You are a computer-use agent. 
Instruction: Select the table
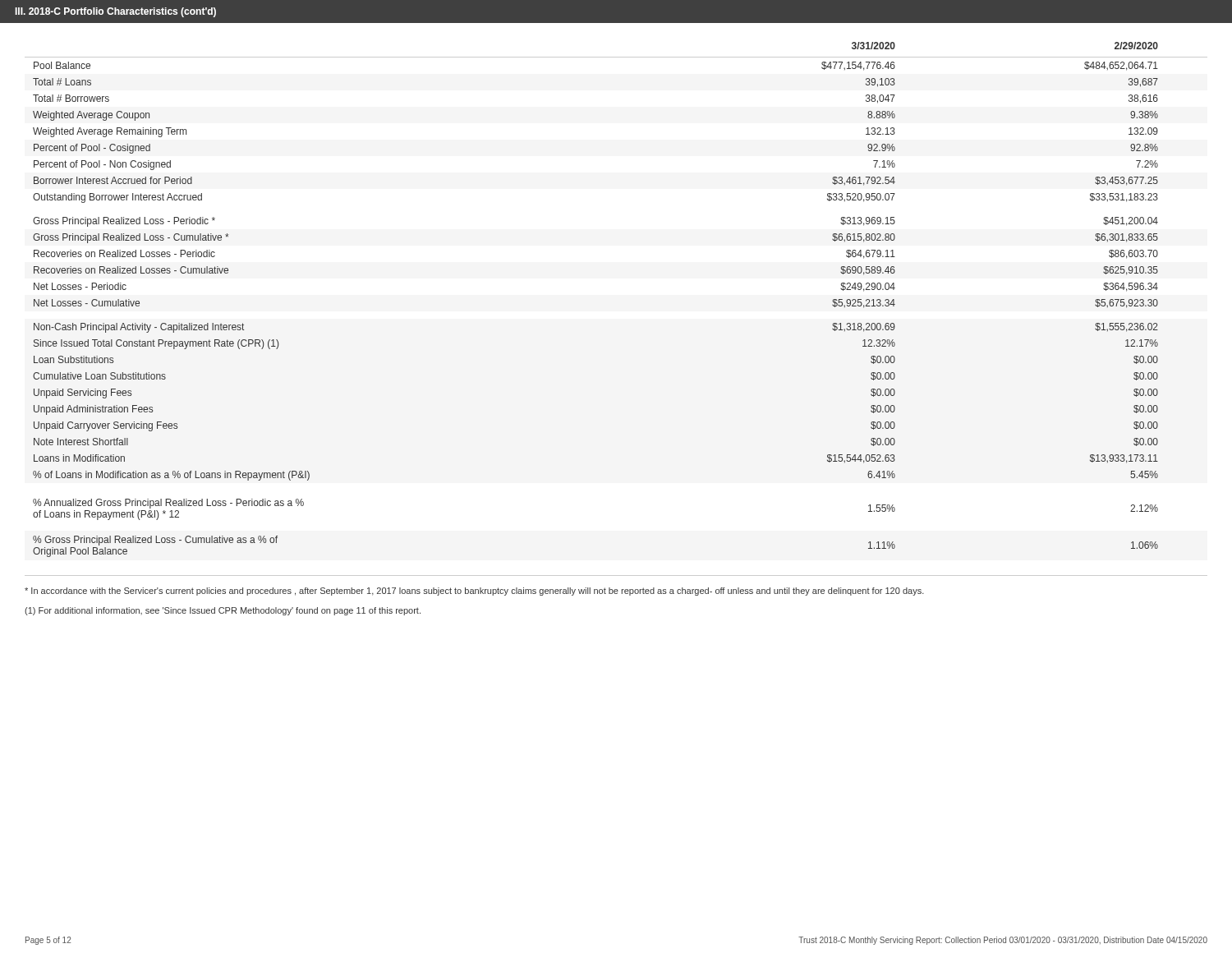tap(616, 292)
